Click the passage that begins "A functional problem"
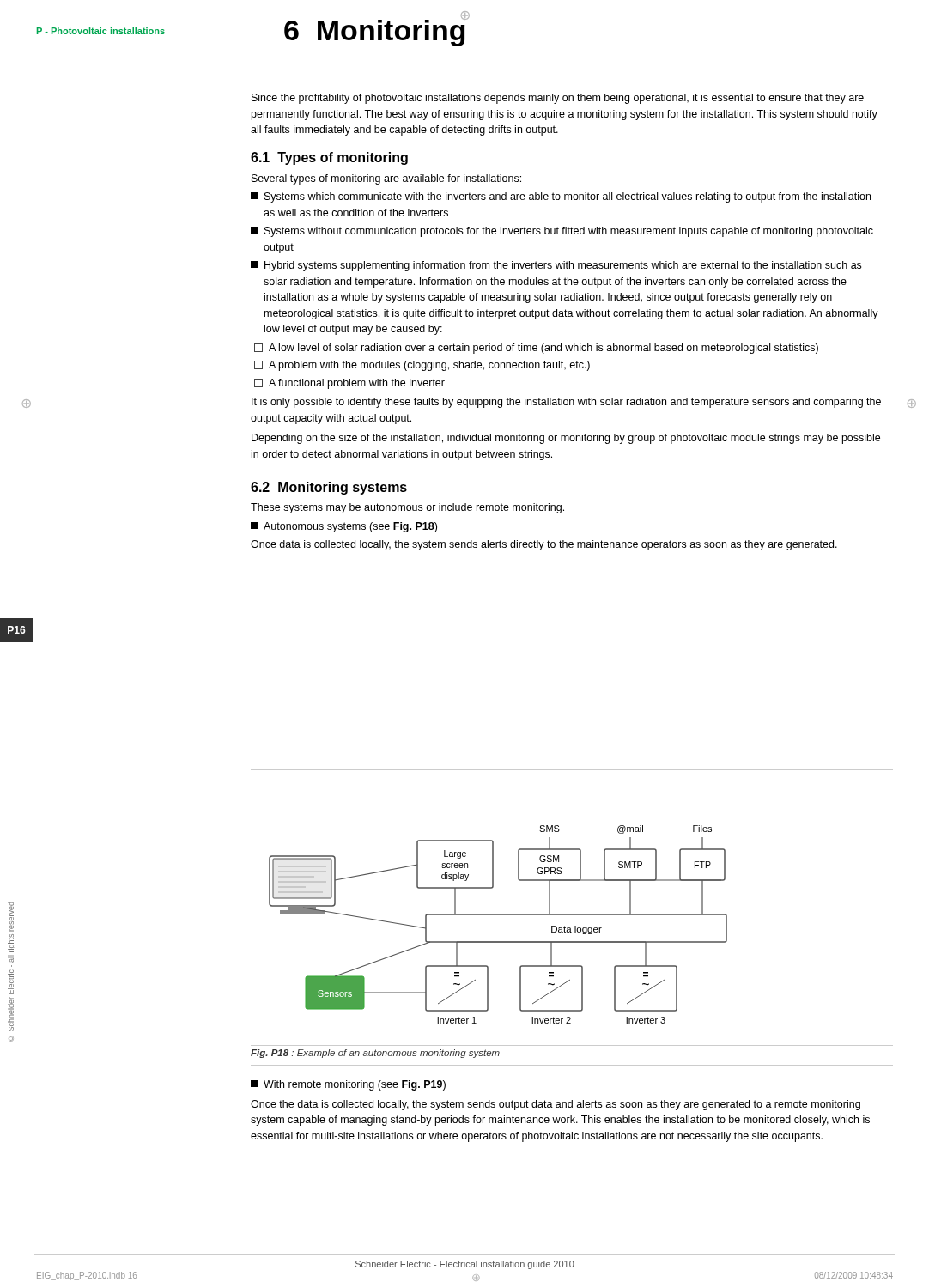The width and height of the screenshot is (929, 1288). pos(349,383)
